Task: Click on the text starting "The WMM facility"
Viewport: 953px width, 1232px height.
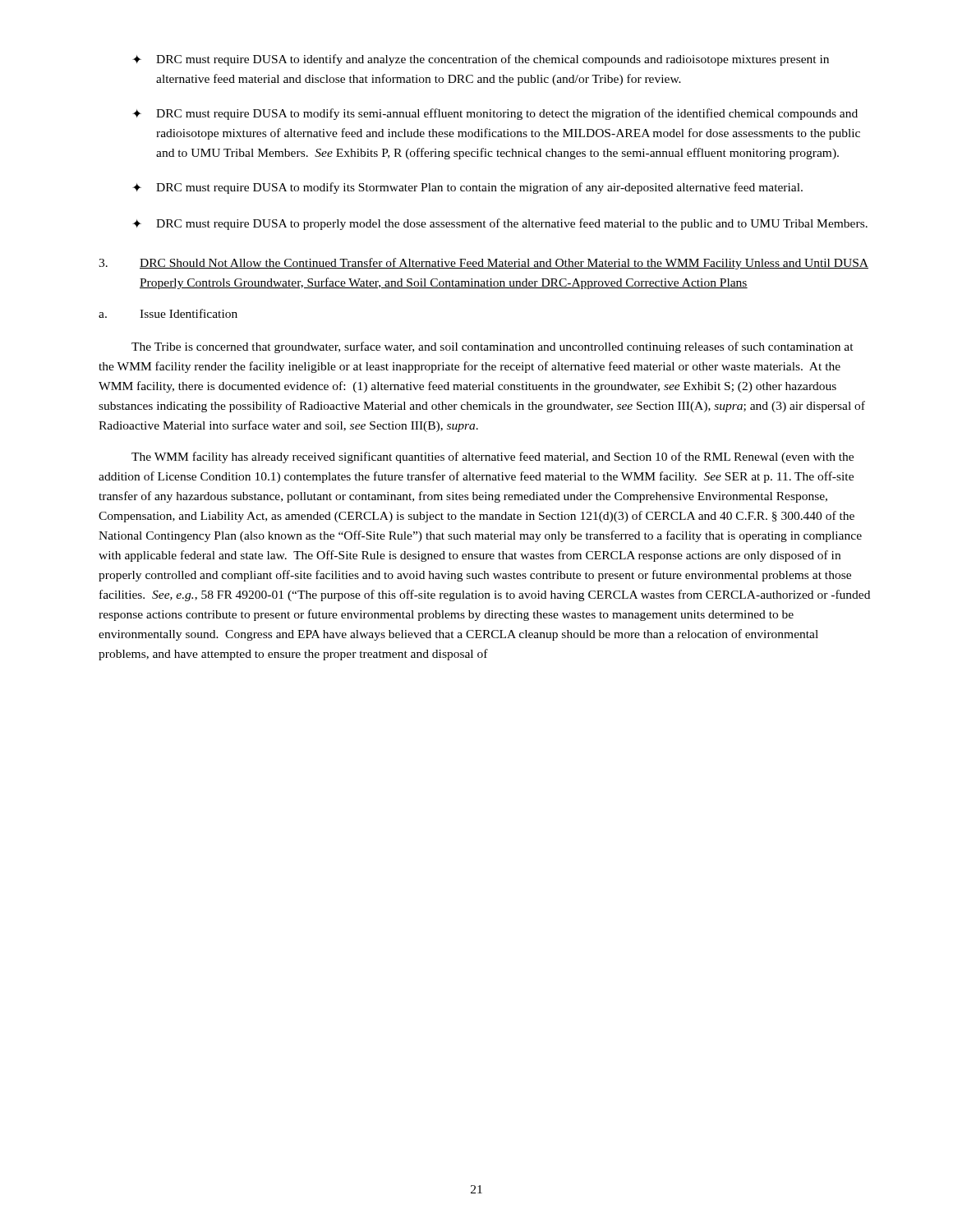Action: click(x=484, y=555)
